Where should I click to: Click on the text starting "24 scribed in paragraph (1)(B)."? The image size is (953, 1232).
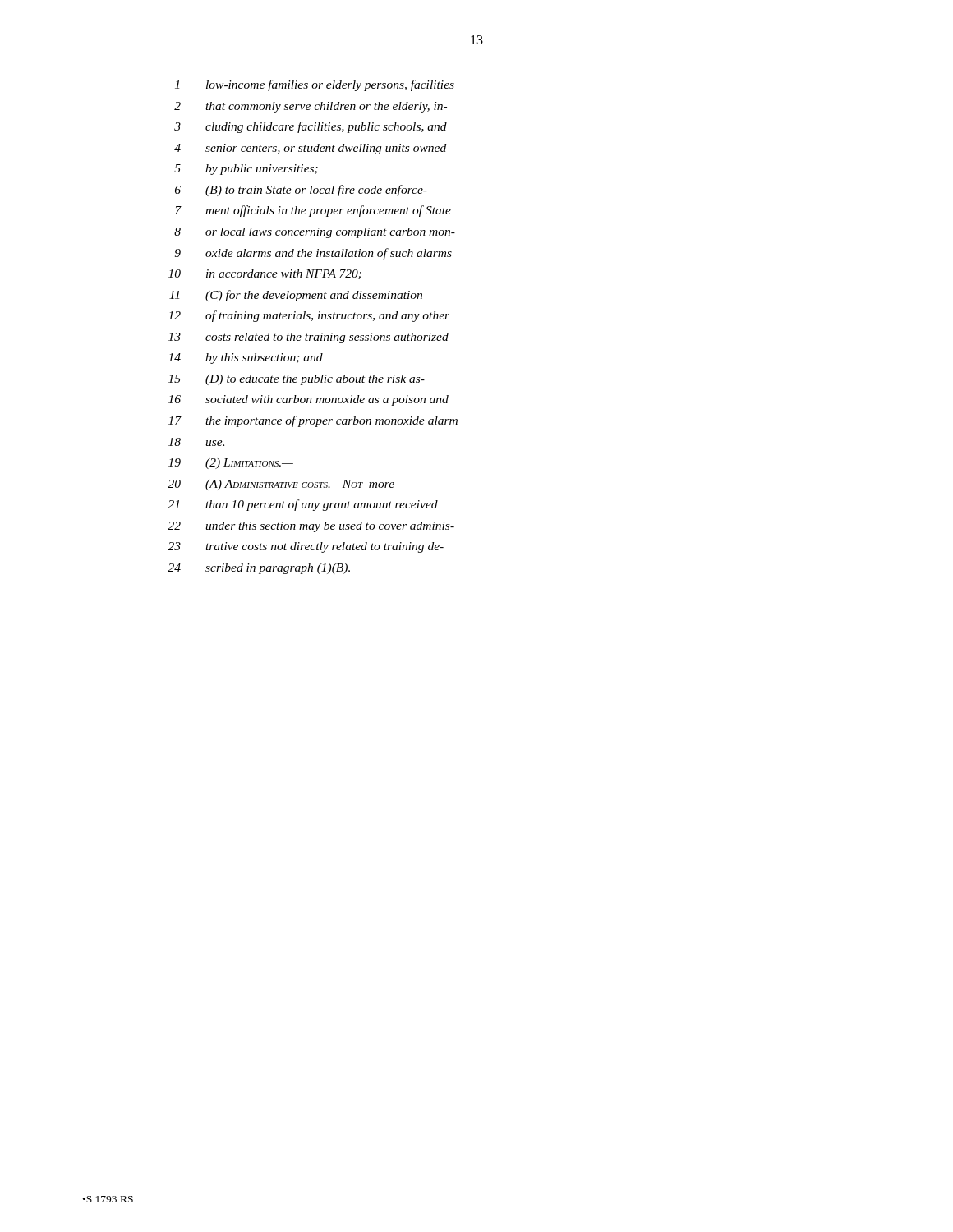tap(259, 569)
